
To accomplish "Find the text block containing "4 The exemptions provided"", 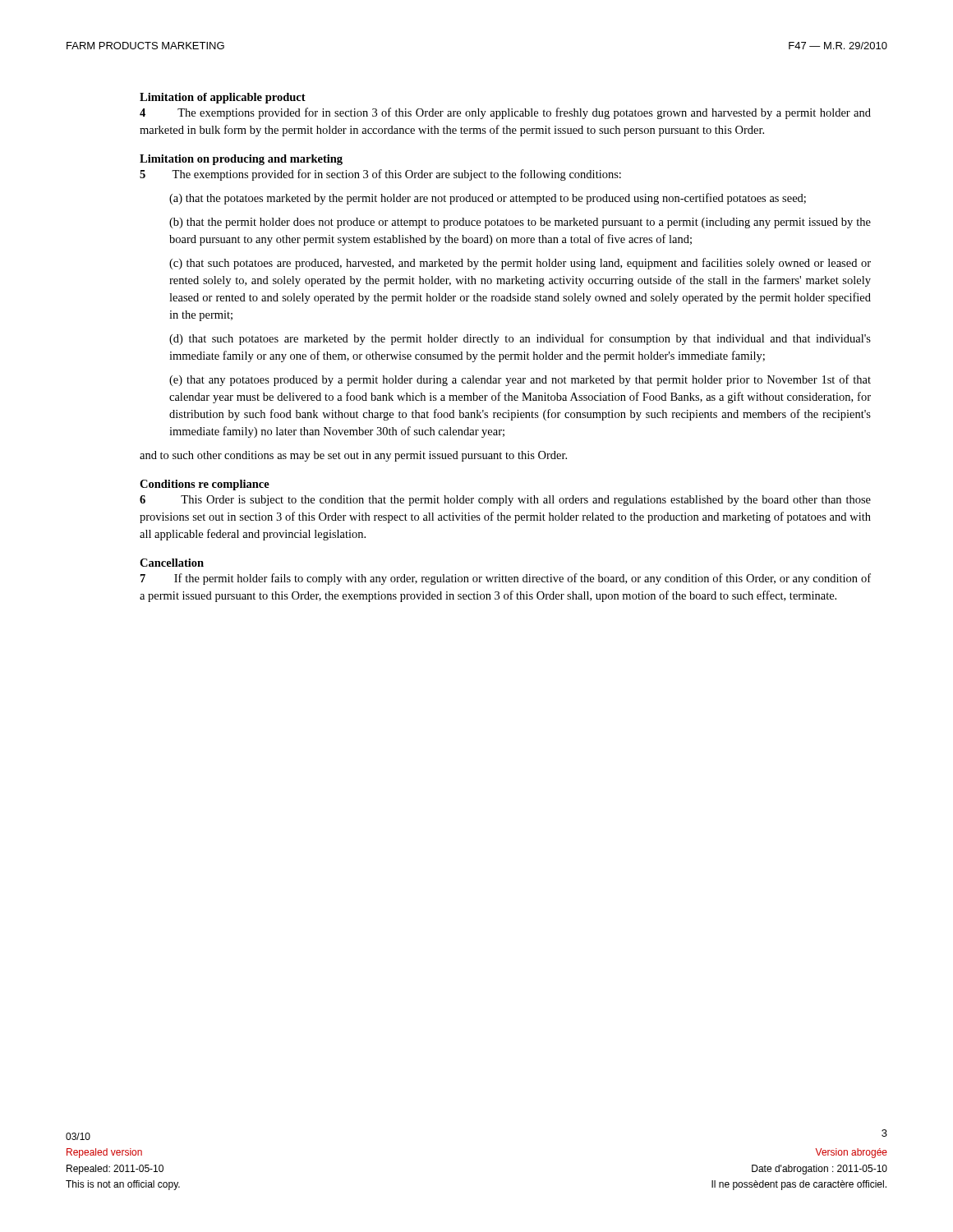I will pyautogui.click(x=505, y=121).
